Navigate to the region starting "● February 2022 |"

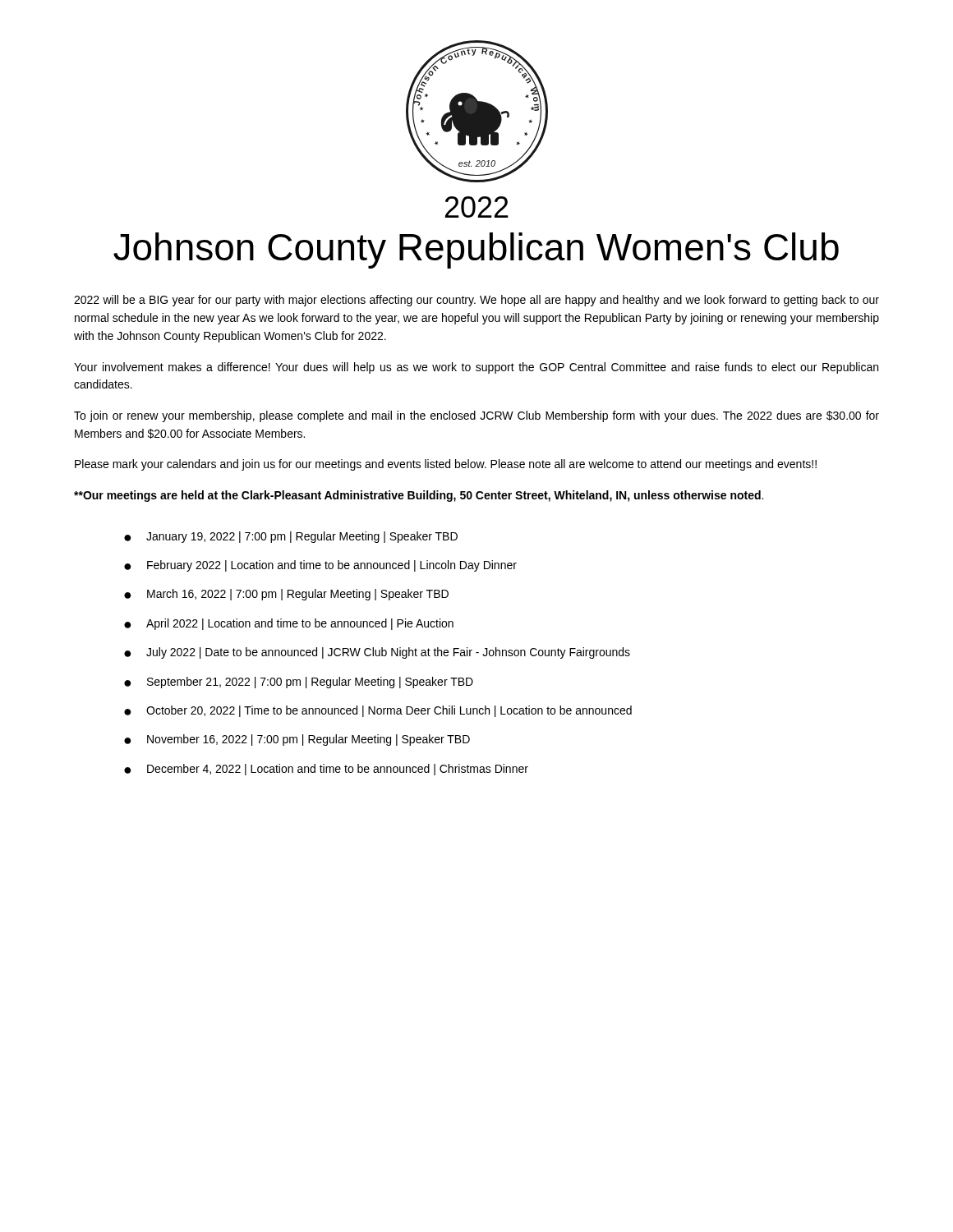(320, 566)
